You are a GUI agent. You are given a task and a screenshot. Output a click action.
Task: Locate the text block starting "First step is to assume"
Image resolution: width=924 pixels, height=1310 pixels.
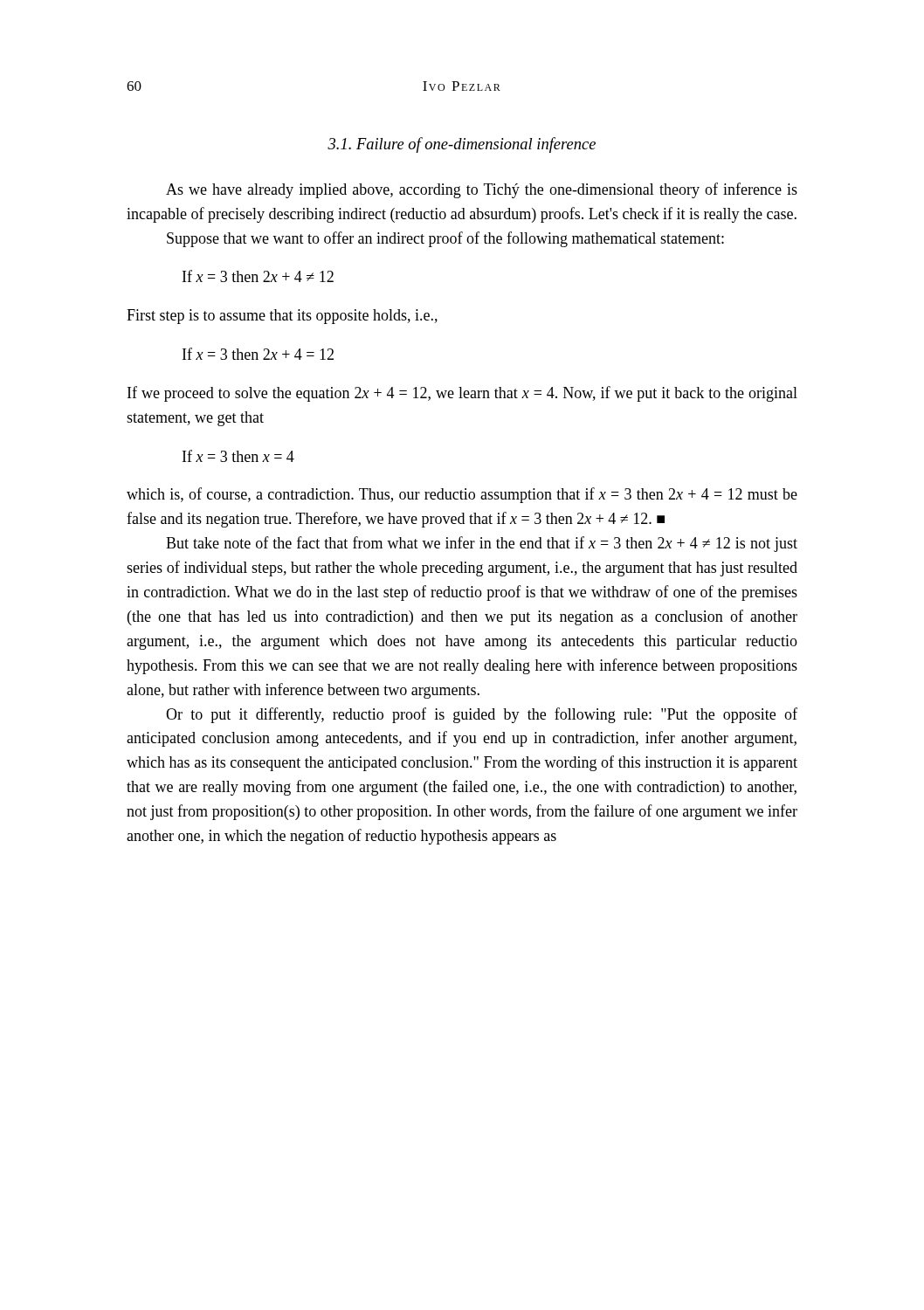click(282, 315)
